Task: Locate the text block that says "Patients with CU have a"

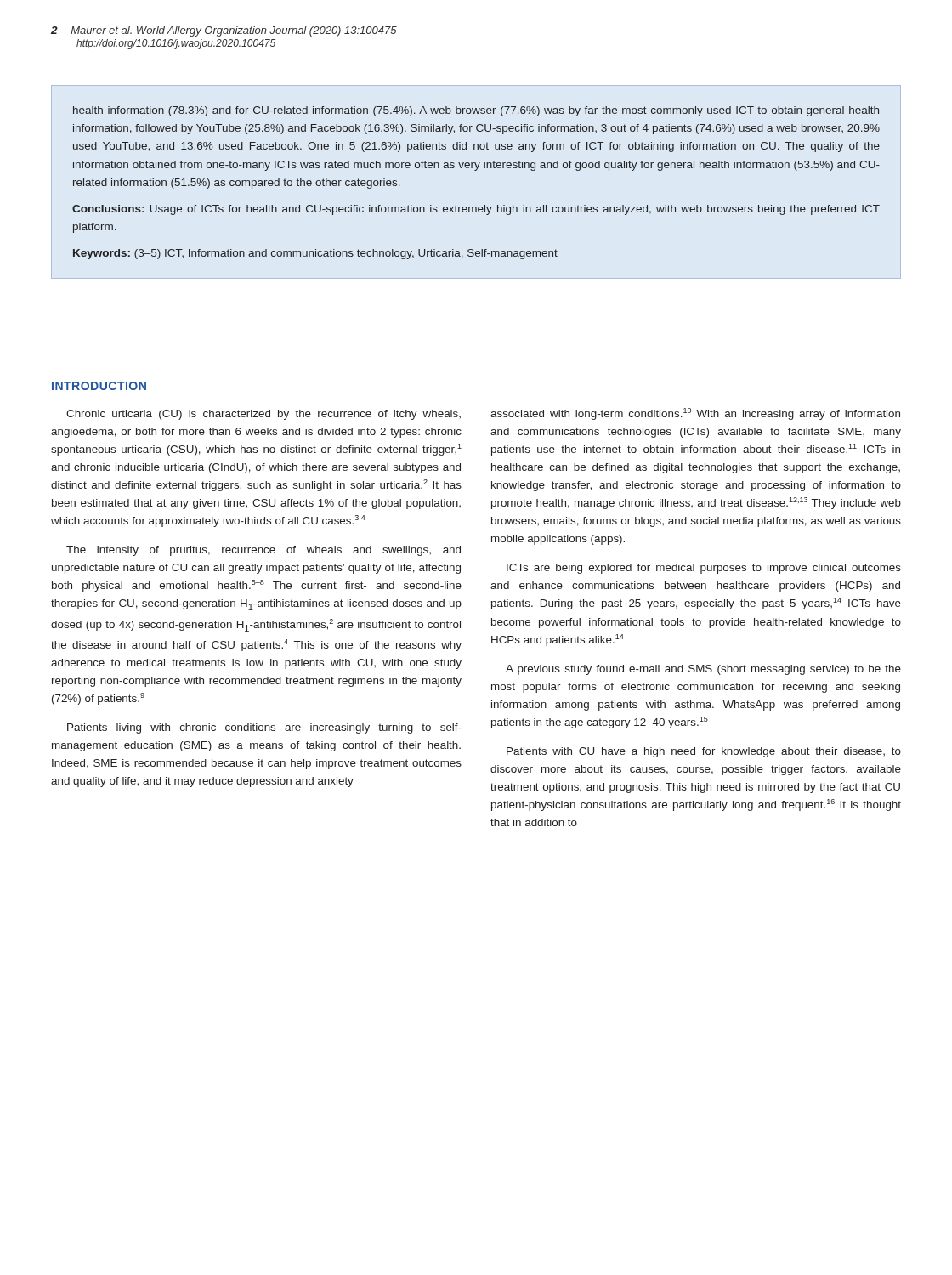Action: (696, 787)
